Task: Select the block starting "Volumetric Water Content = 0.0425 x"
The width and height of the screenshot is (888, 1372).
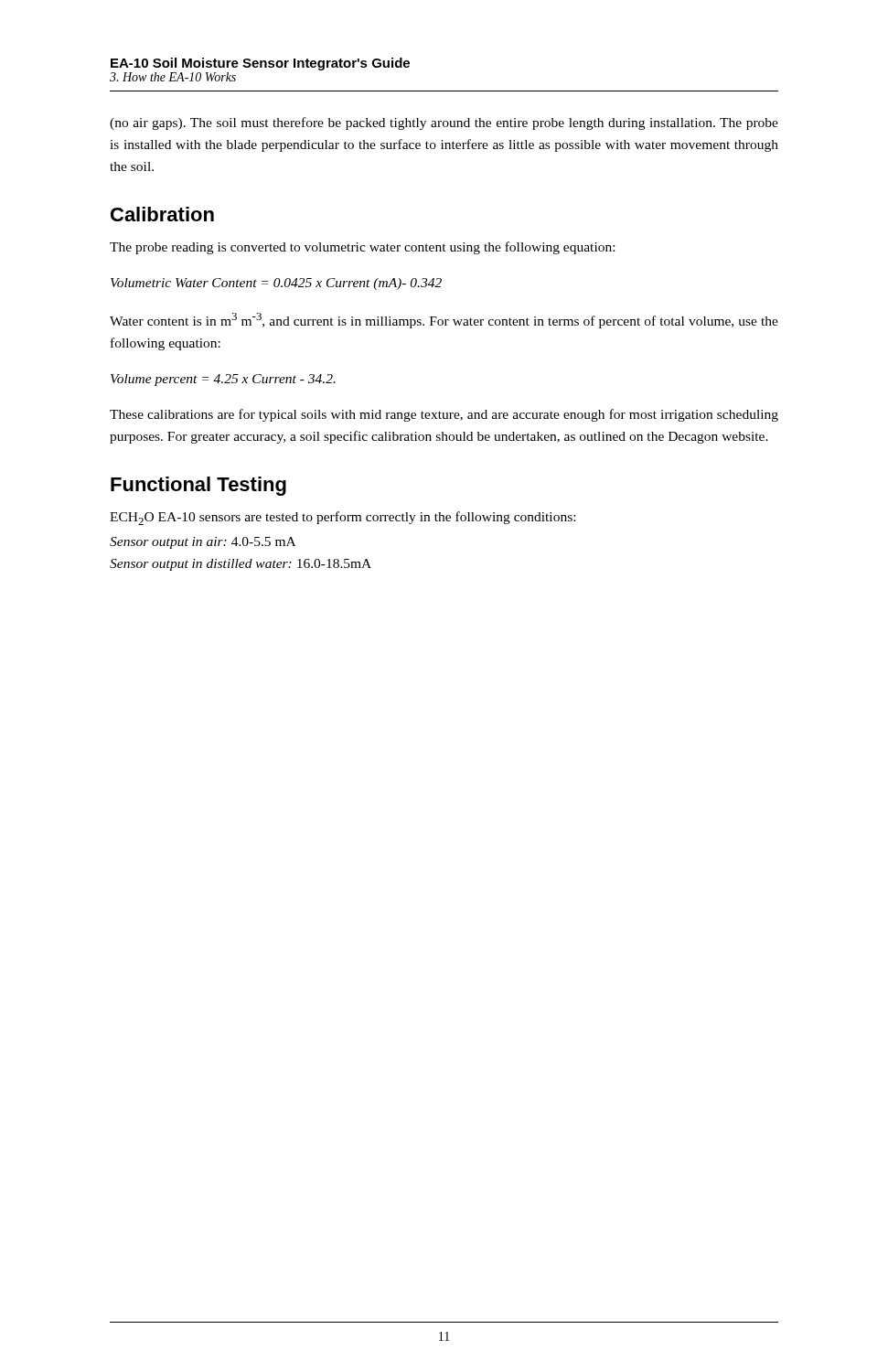Action: coord(276,282)
